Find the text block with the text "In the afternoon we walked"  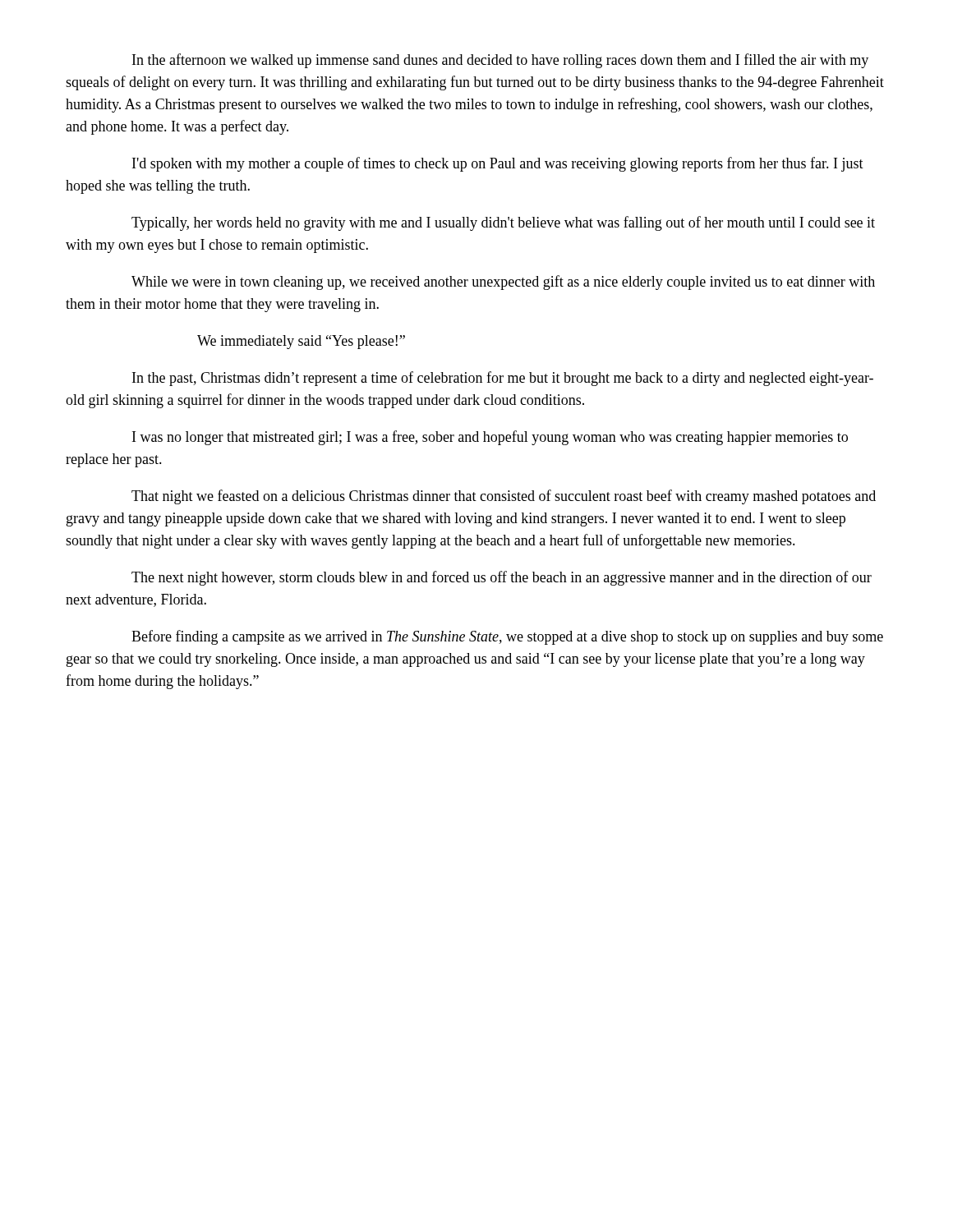(475, 93)
